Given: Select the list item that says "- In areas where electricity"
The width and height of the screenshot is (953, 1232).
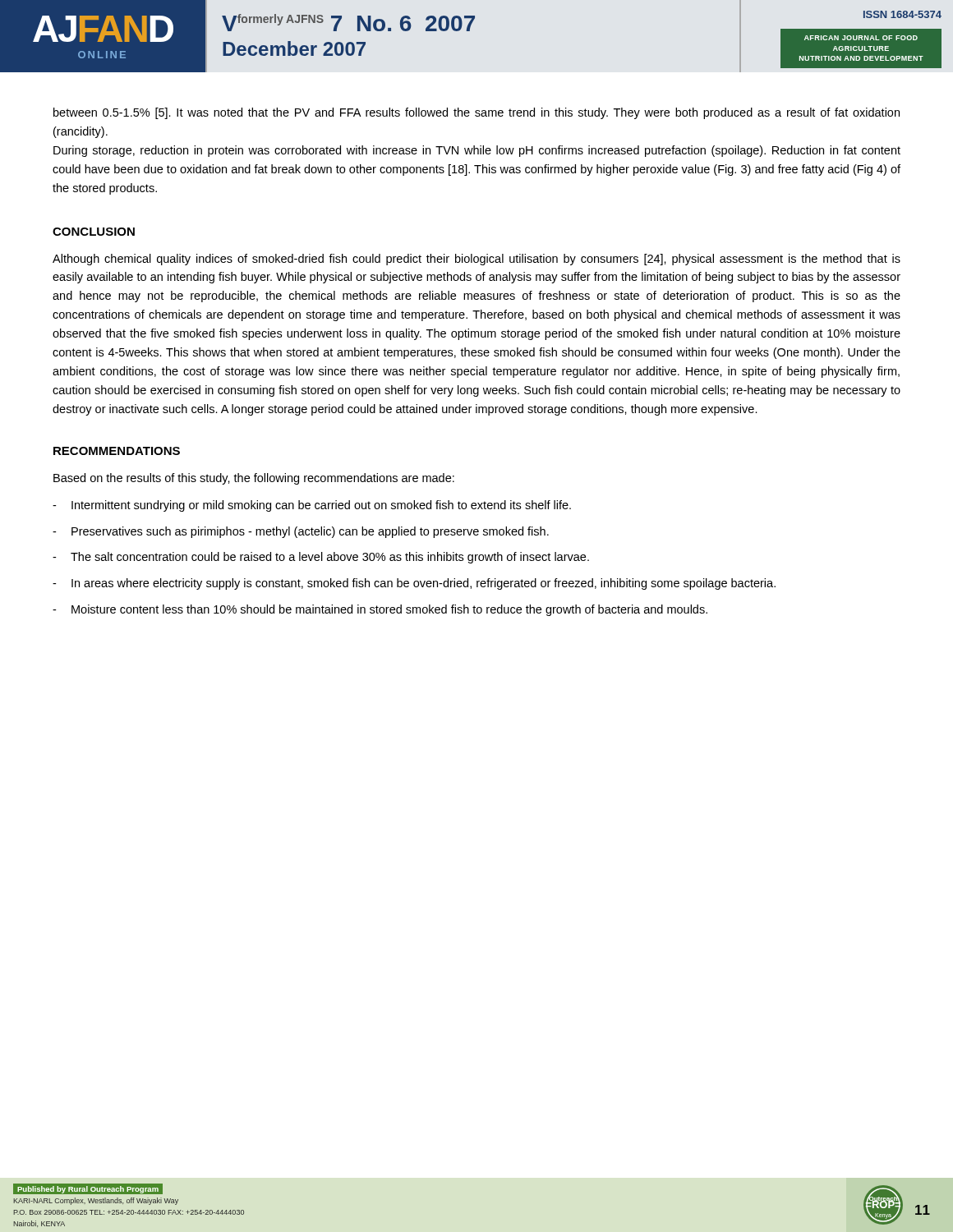Looking at the screenshot, I should click(x=476, y=584).
